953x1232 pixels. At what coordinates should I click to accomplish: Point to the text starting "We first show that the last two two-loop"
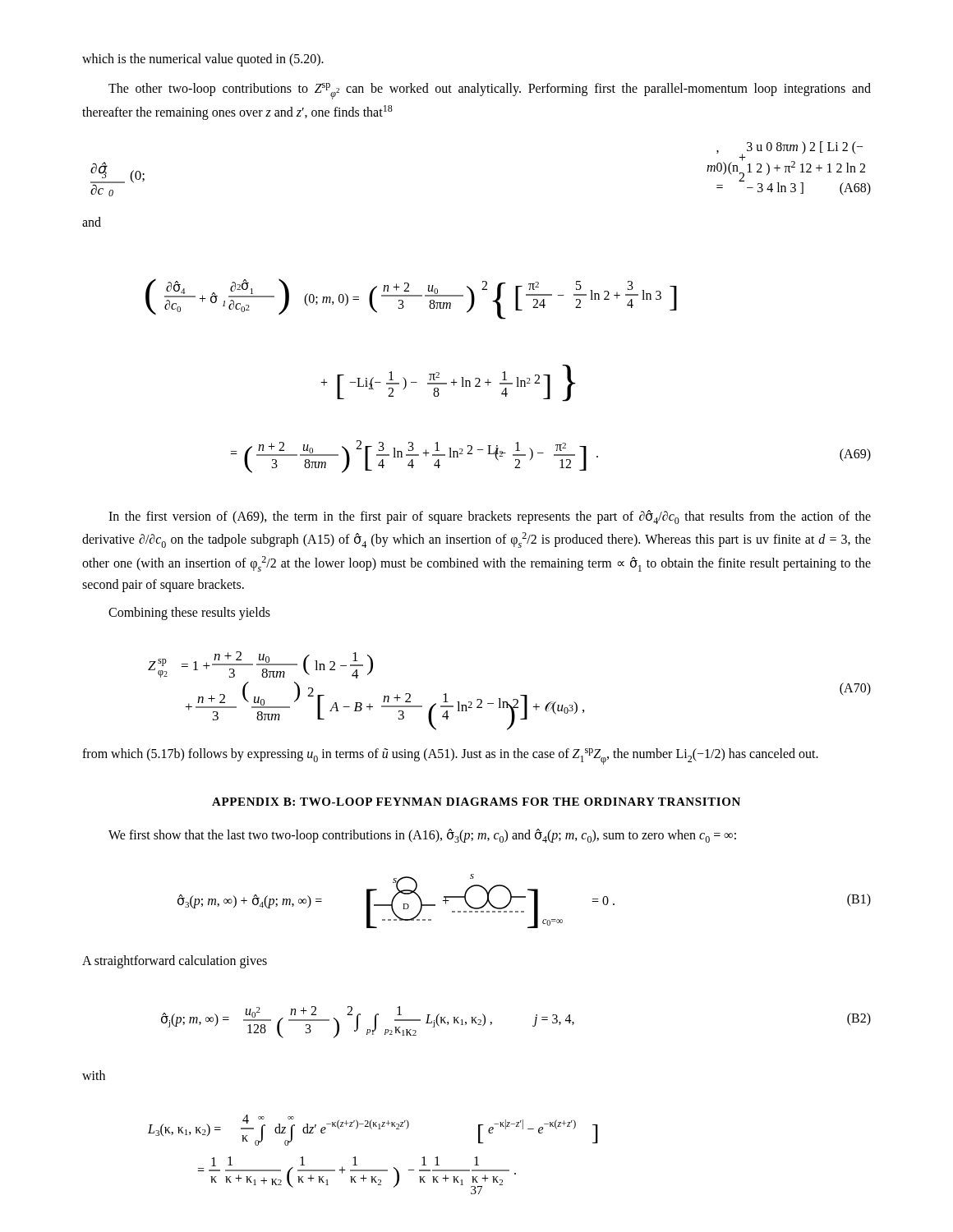coord(476,837)
